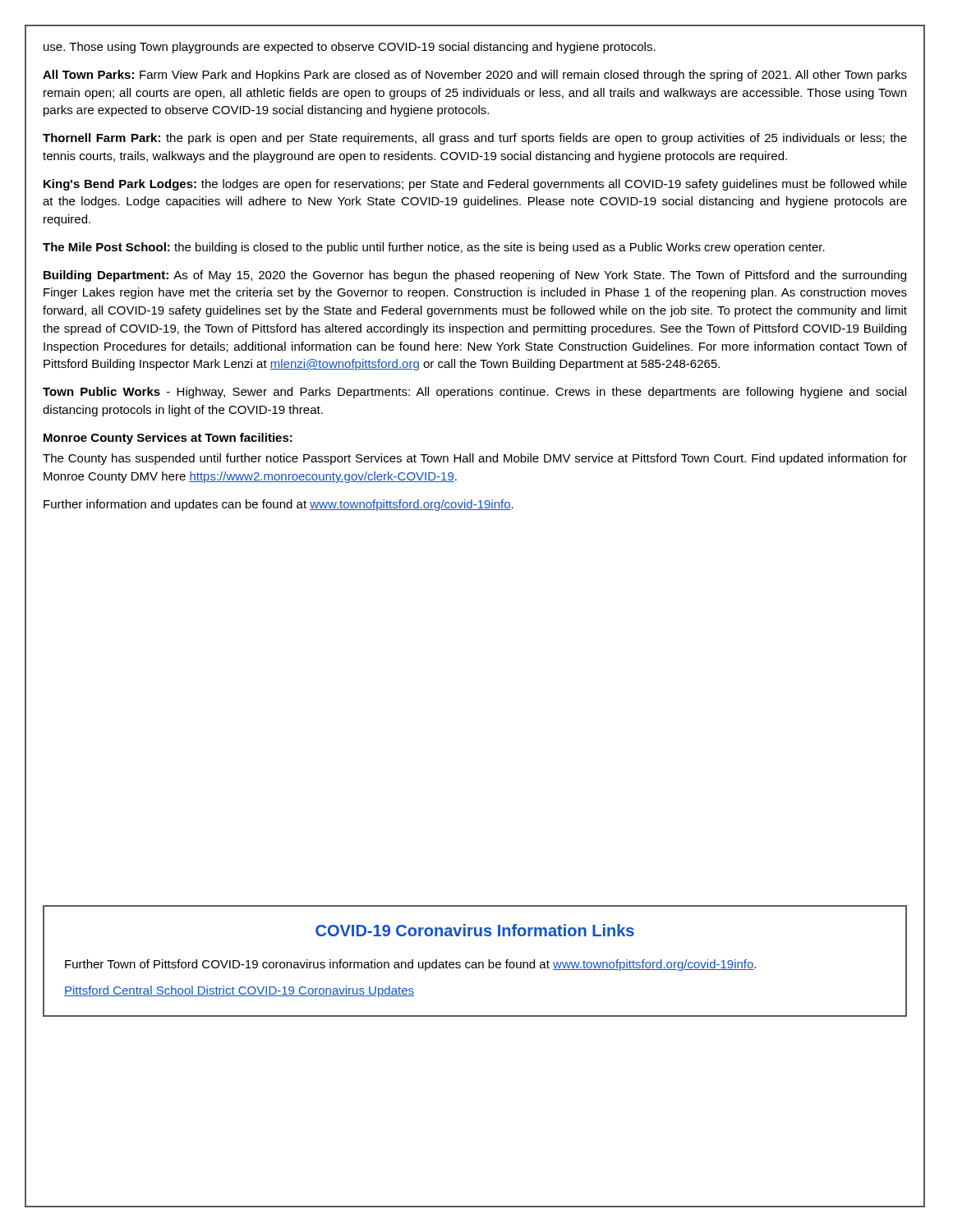Click on the text block containing "Thornell Farm Park: the park is open"
This screenshot has height=1232, width=953.
475,146
